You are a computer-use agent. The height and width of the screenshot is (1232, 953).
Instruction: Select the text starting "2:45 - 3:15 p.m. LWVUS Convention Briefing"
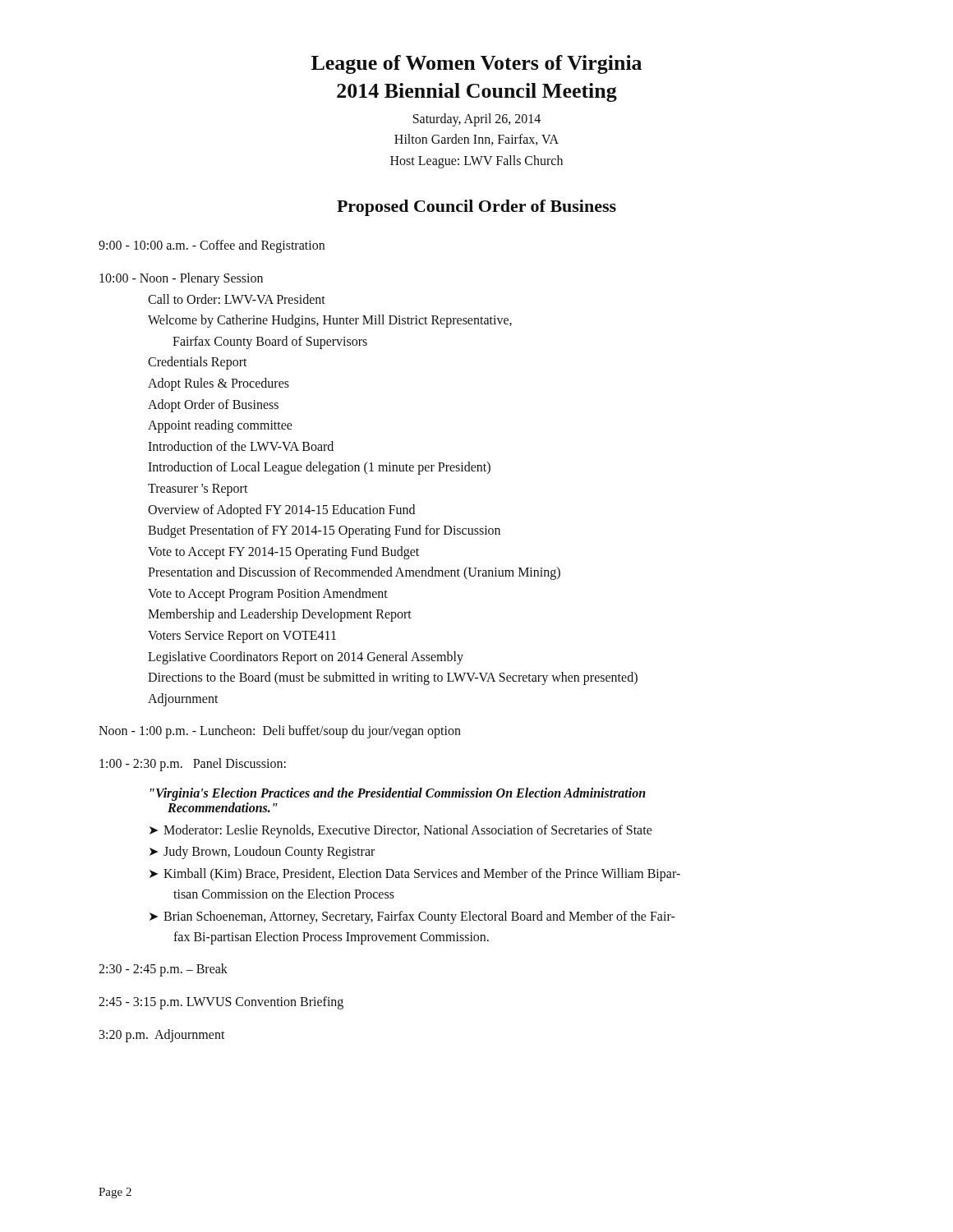[x=221, y=1002]
